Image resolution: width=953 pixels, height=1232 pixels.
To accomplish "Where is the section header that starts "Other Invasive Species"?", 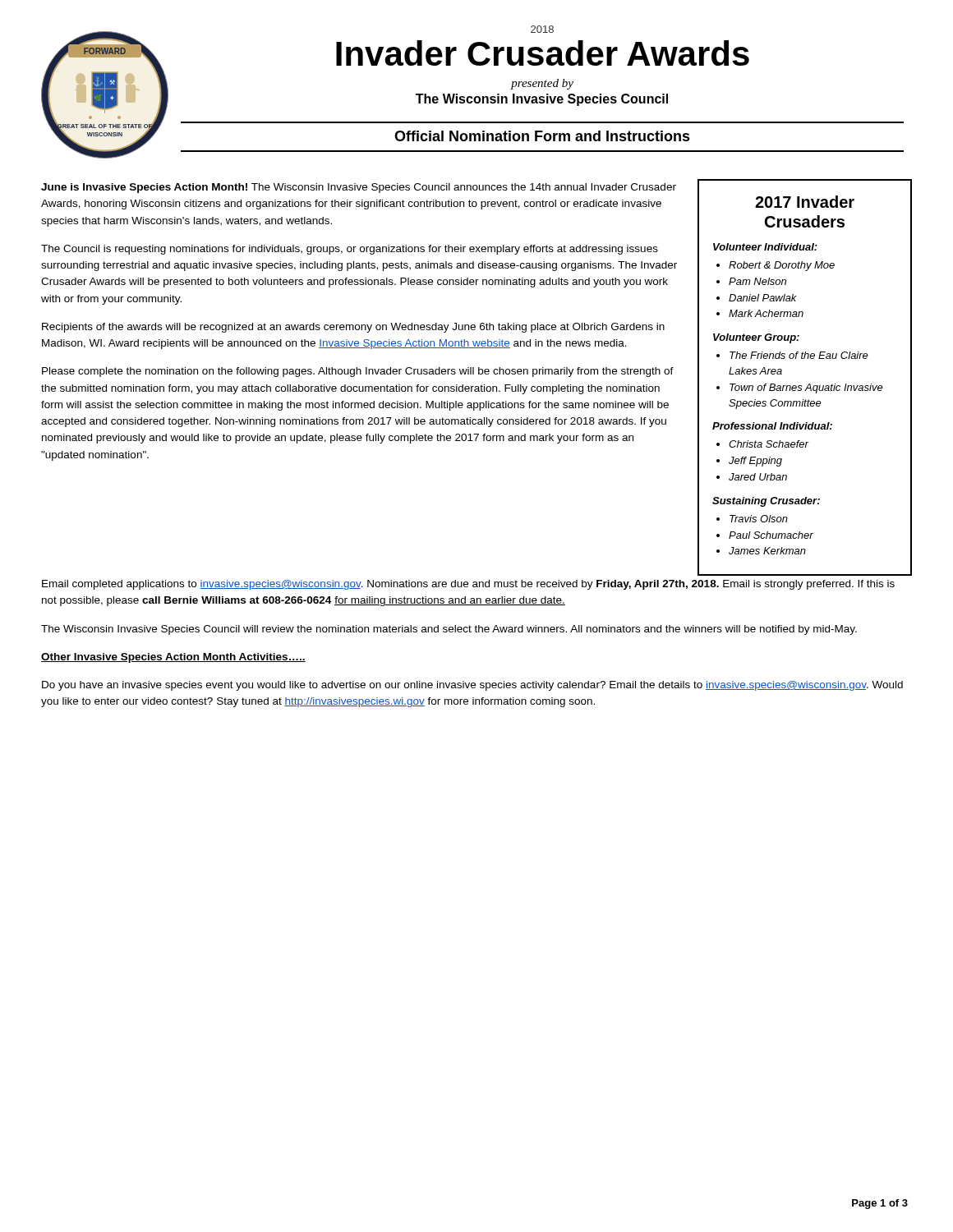I will click(173, 658).
